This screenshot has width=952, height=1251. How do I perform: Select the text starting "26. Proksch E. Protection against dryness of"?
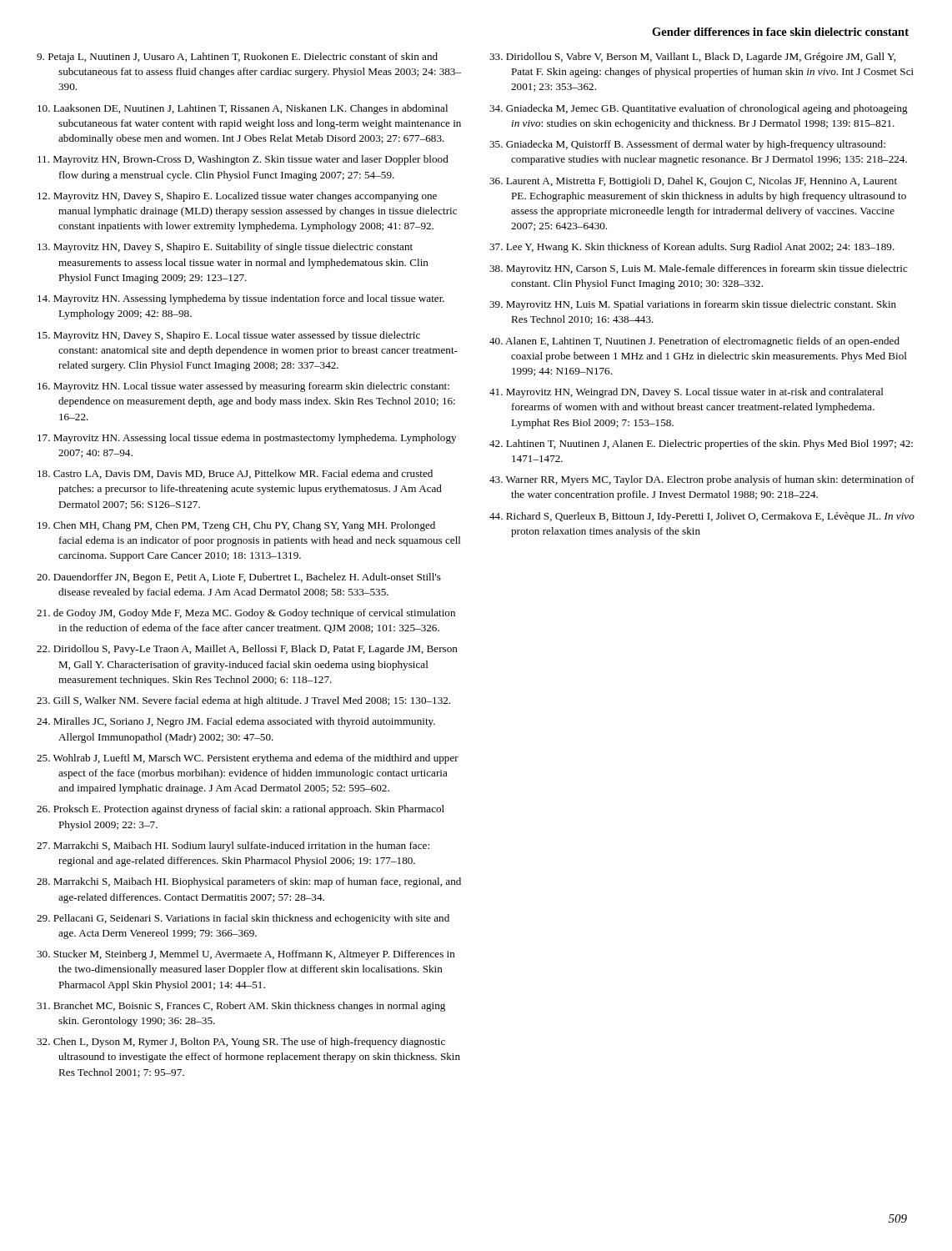(241, 817)
